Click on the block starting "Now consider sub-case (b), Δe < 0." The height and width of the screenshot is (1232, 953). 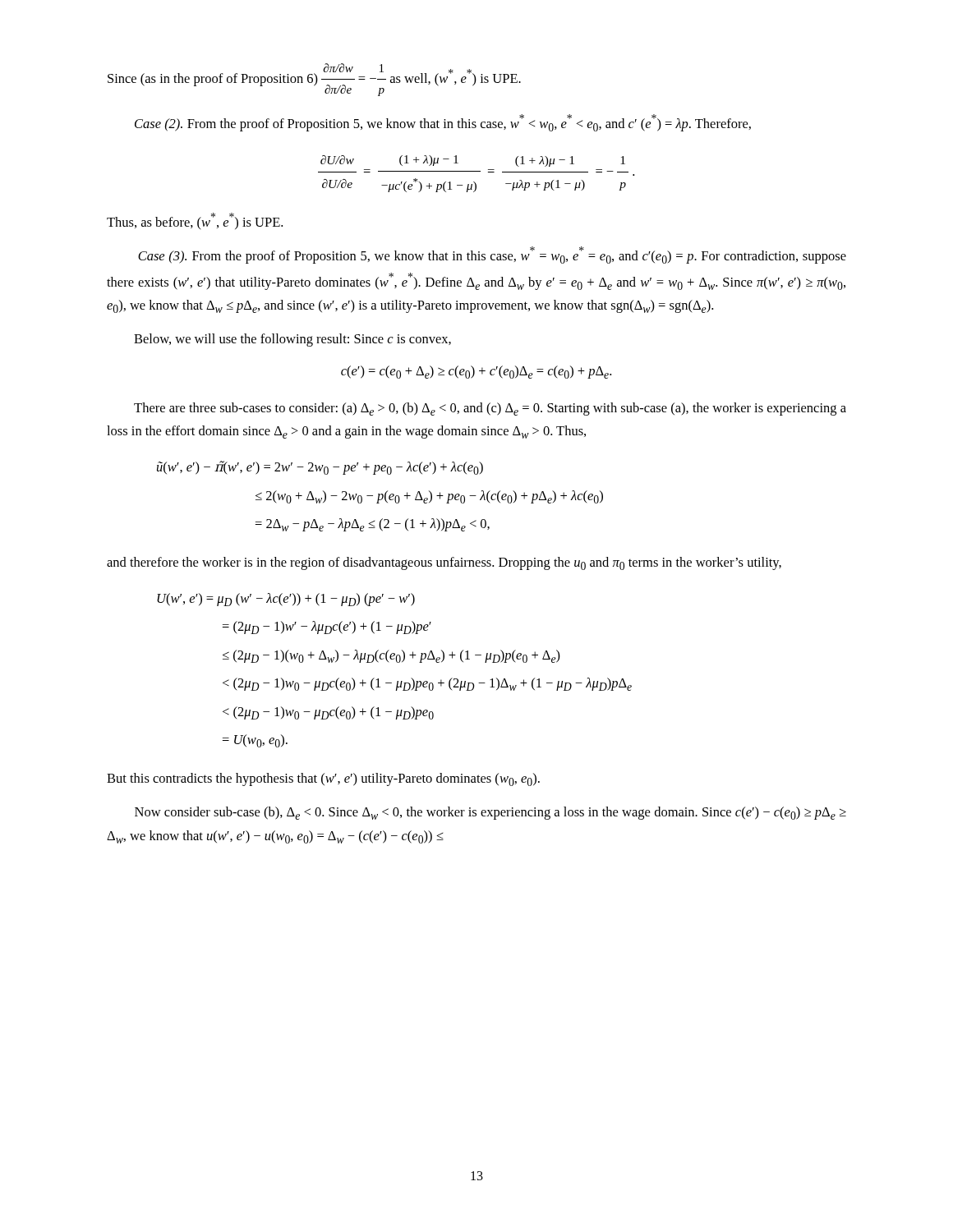[476, 825]
